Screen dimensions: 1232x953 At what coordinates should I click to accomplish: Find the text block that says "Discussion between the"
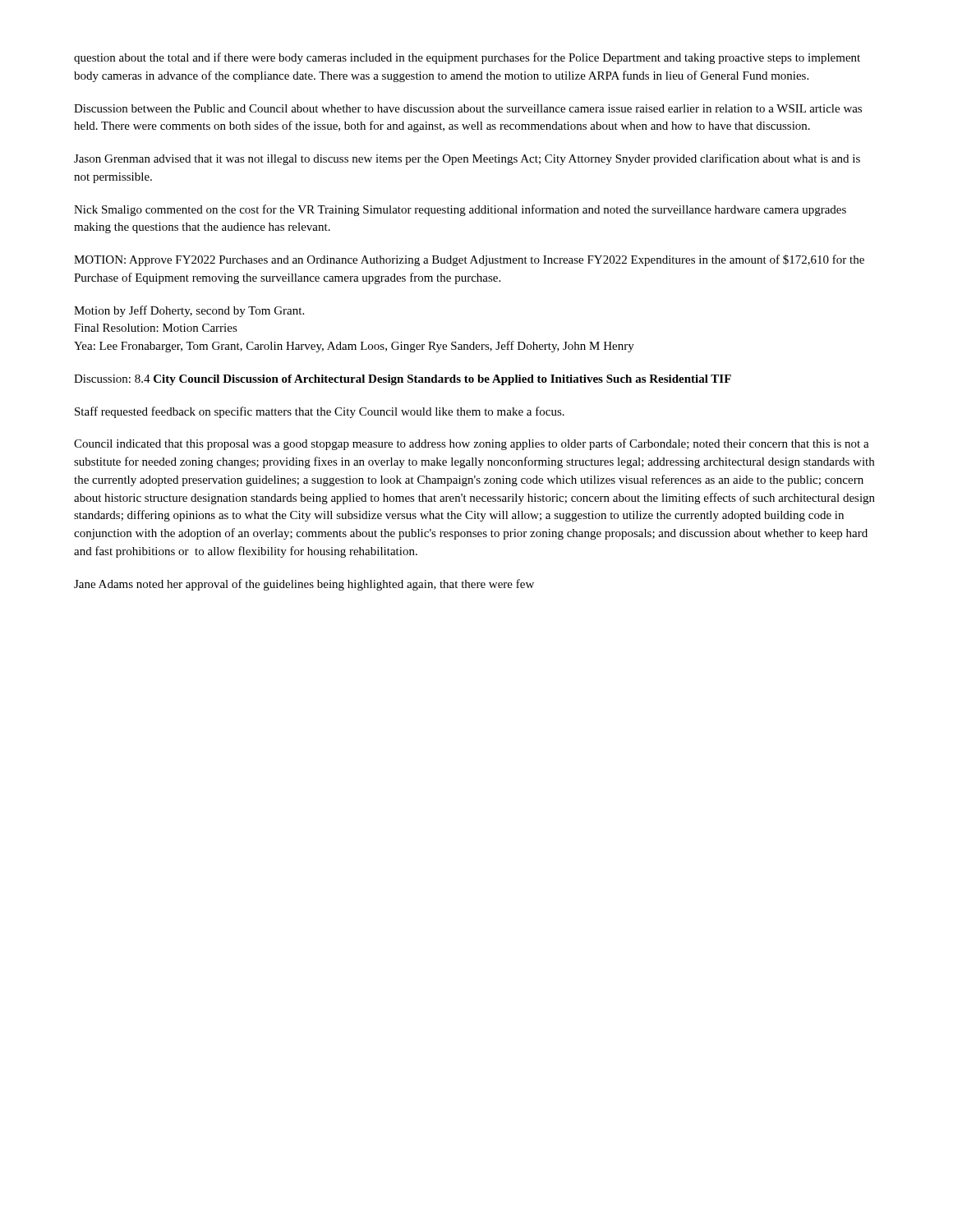tap(468, 117)
